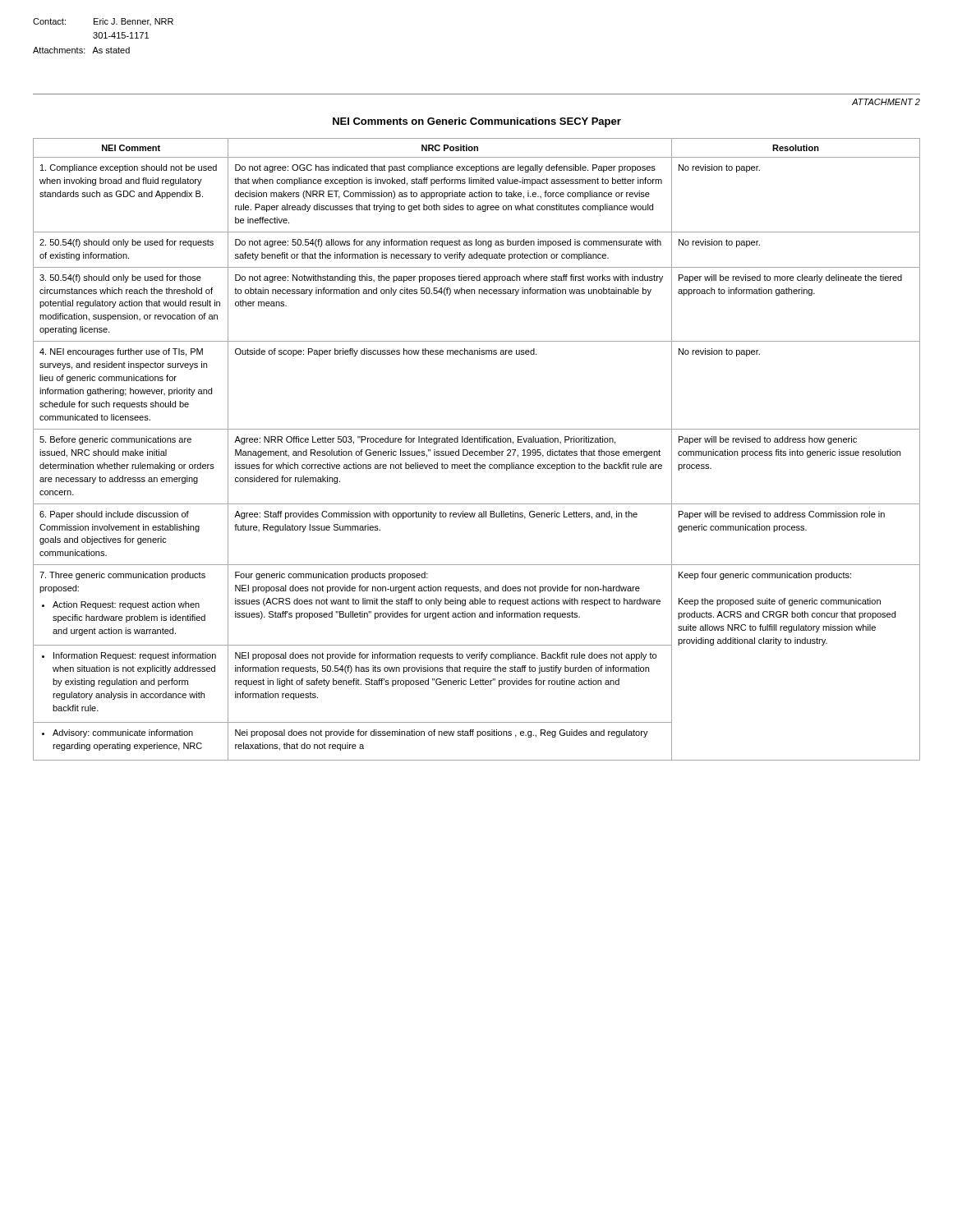Screen dimensions: 1232x953
Task: Select the passage starting "ATTACHMENT 2"
Action: pos(886,102)
